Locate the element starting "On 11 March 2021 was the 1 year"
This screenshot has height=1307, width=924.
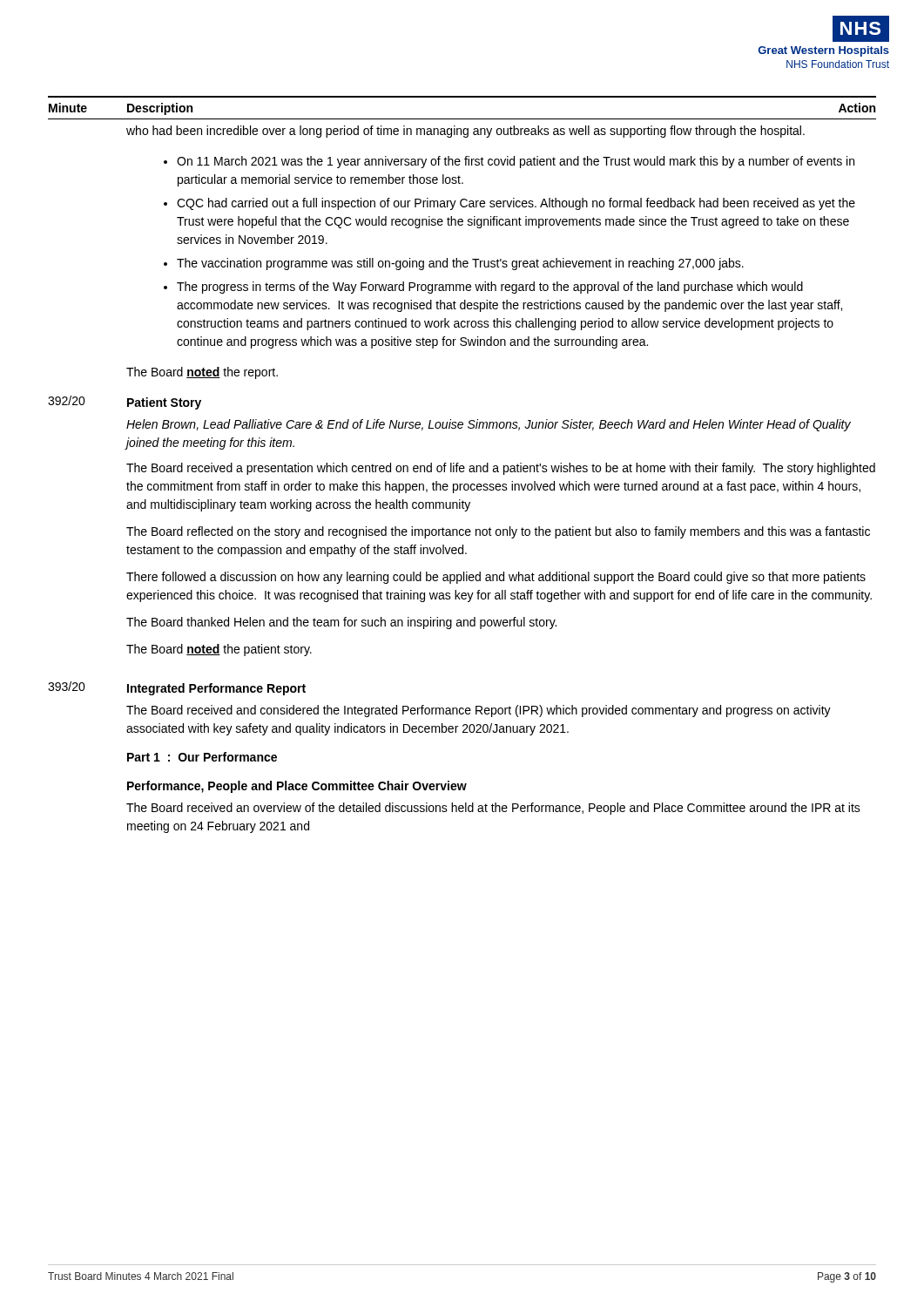pyautogui.click(x=516, y=170)
